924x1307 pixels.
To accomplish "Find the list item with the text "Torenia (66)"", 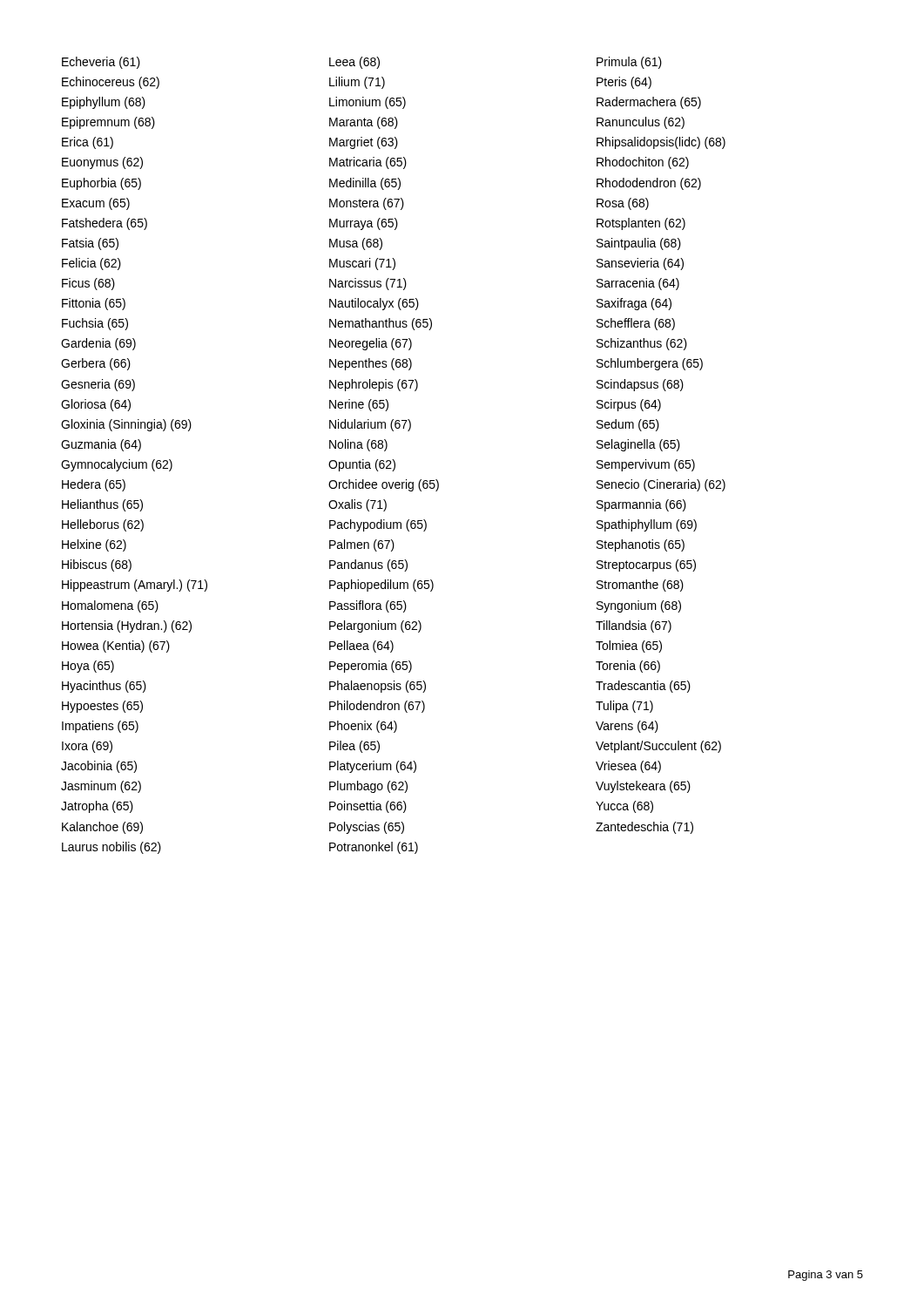I will [628, 666].
